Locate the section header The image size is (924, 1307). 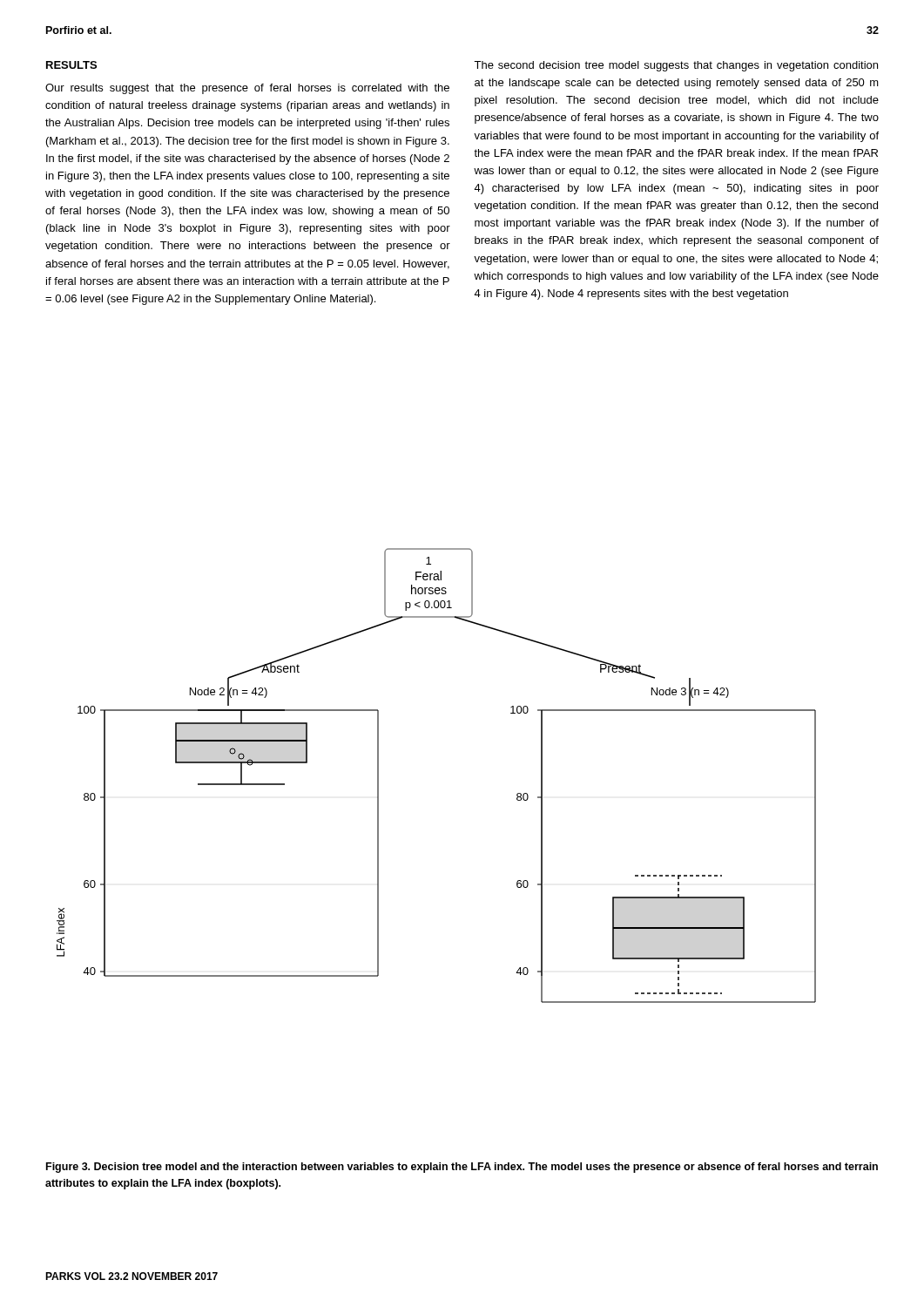point(71,65)
